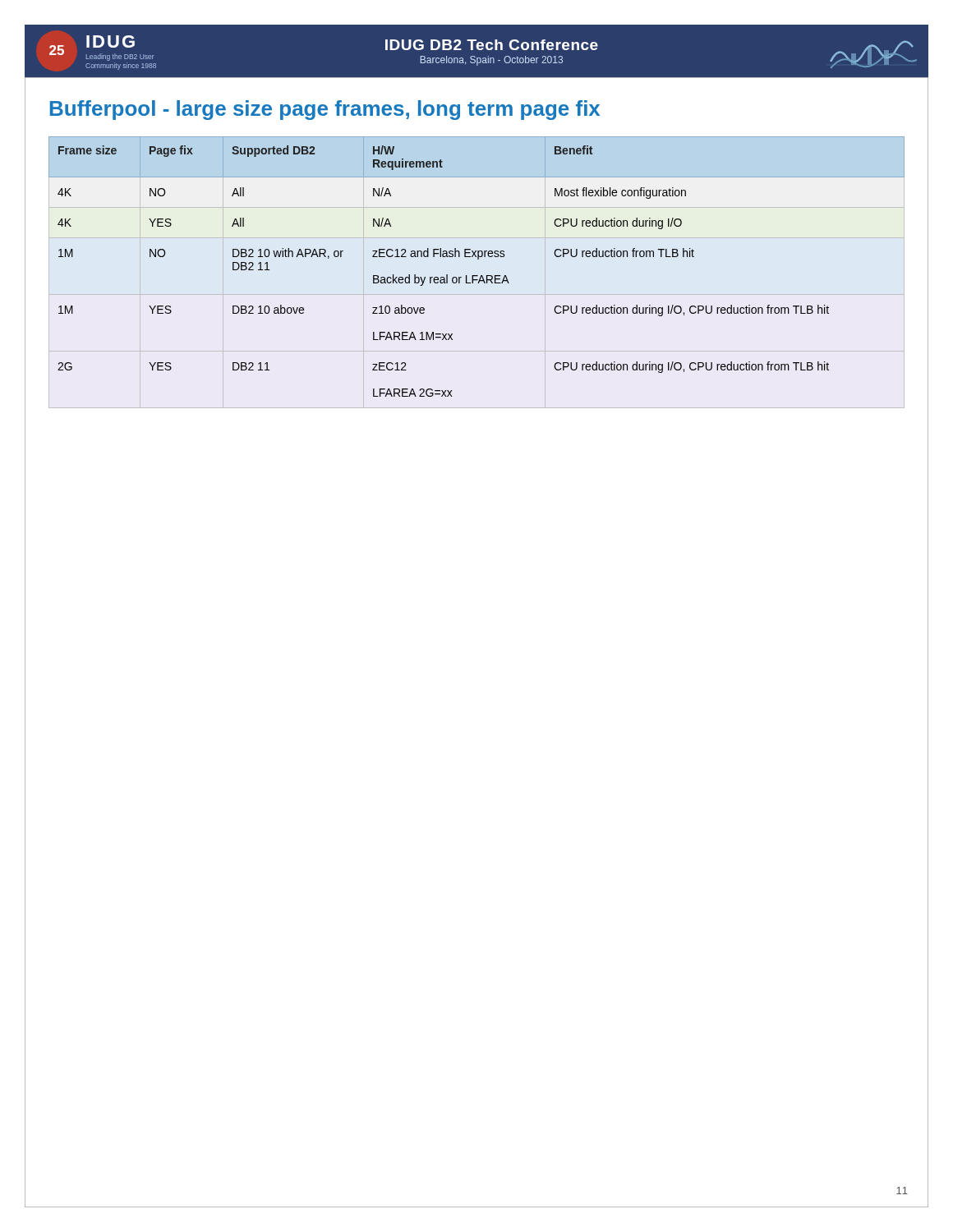Screen dimensions: 1232x953
Task: Locate the element starting "Bufferpool - large size"
Action: click(x=324, y=108)
